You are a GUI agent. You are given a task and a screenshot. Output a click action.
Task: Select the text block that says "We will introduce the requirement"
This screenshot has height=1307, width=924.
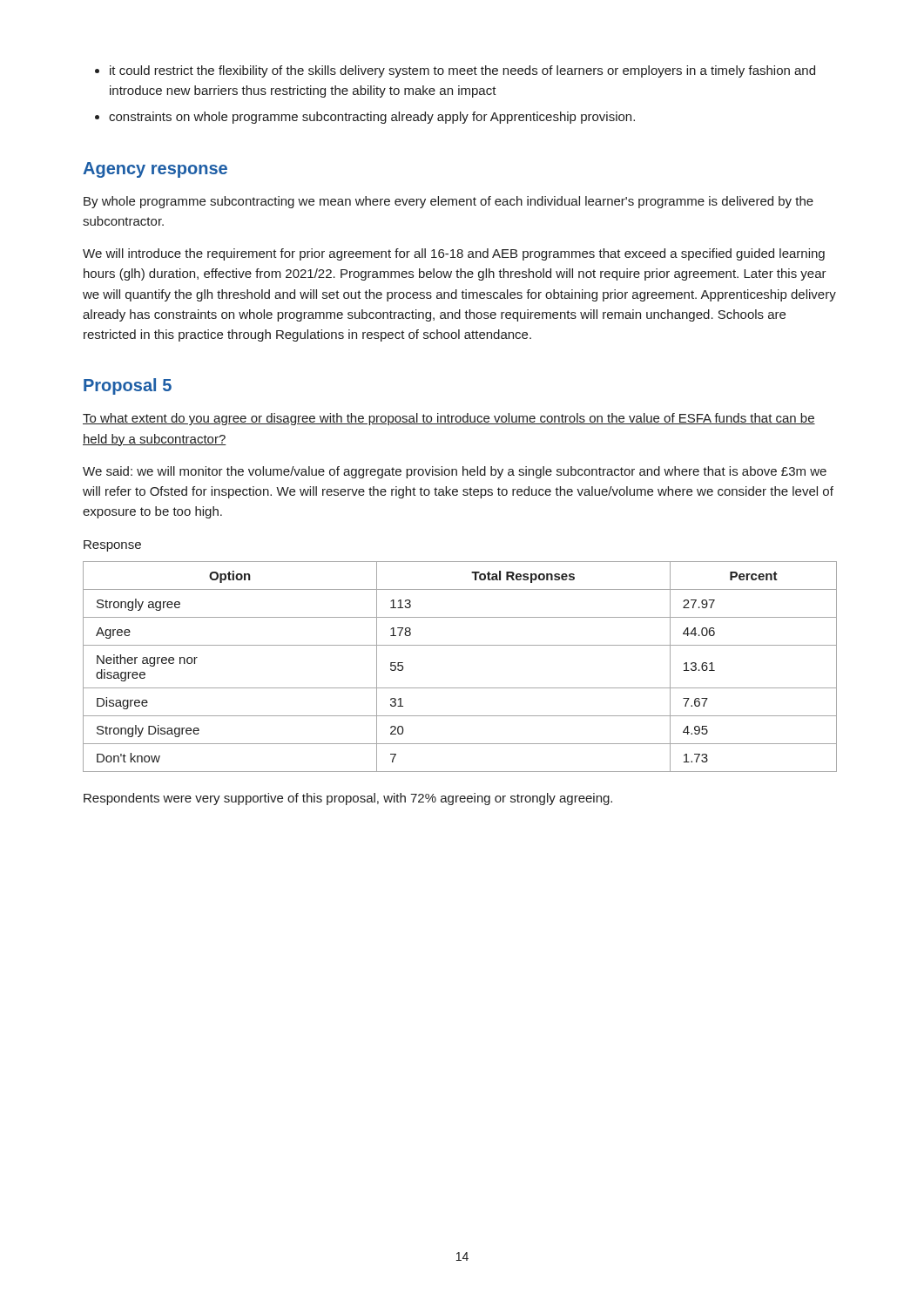459,294
